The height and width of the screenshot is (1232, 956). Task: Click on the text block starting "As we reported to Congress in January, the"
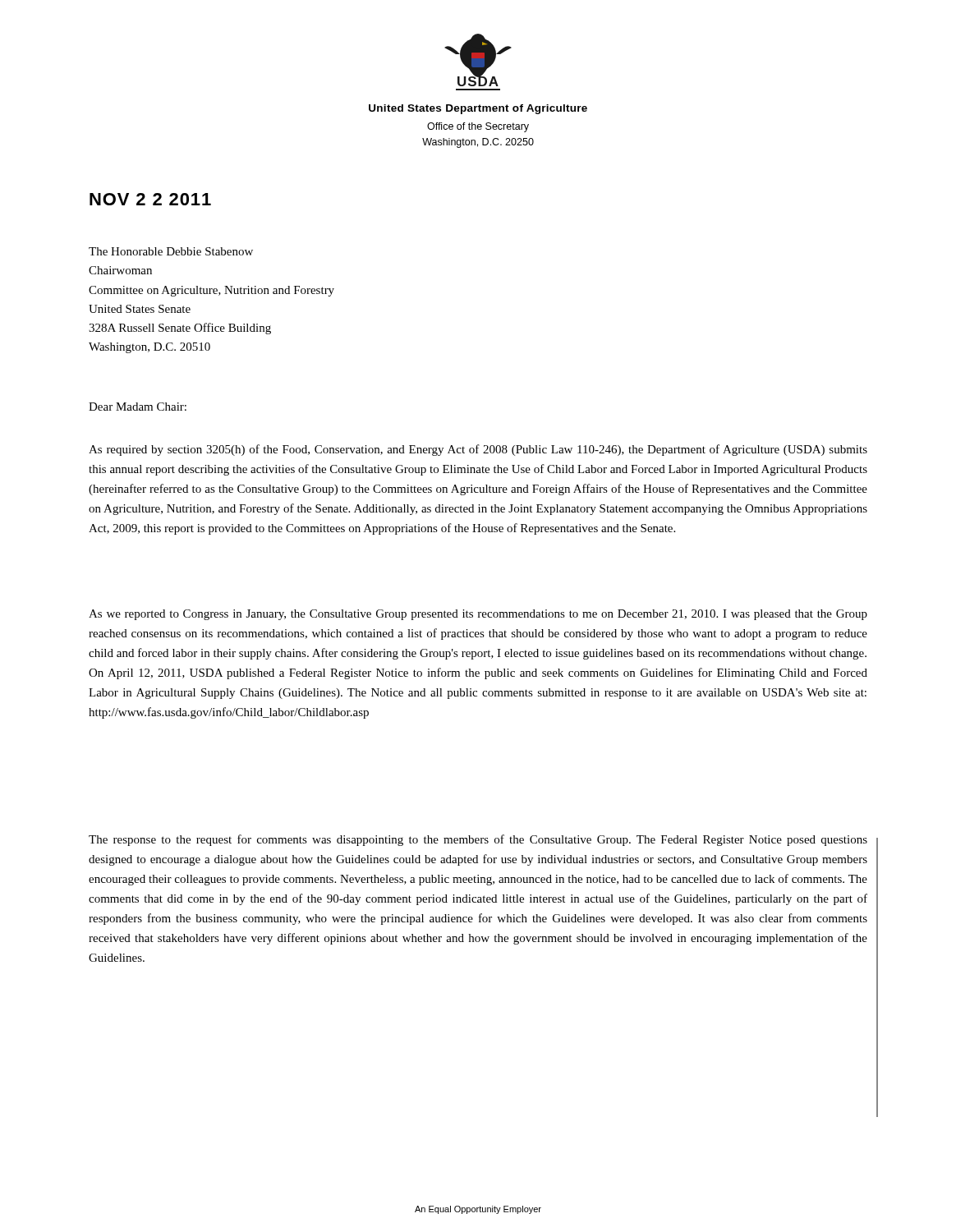pos(478,663)
